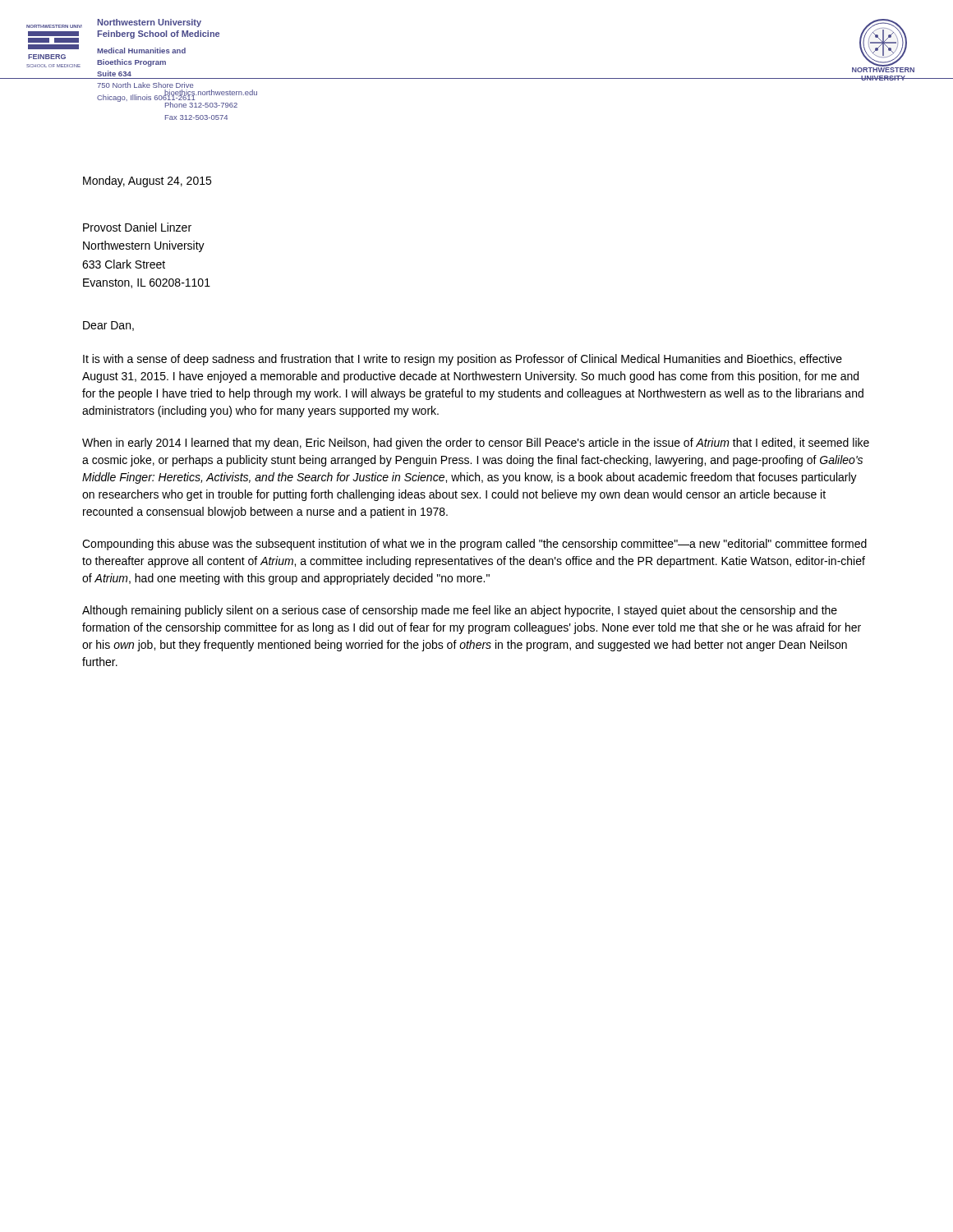Find the block on this page that starts "Compounding this abuse was the subsequent institution of"
Viewport: 953px width, 1232px height.
[x=475, y=561]
